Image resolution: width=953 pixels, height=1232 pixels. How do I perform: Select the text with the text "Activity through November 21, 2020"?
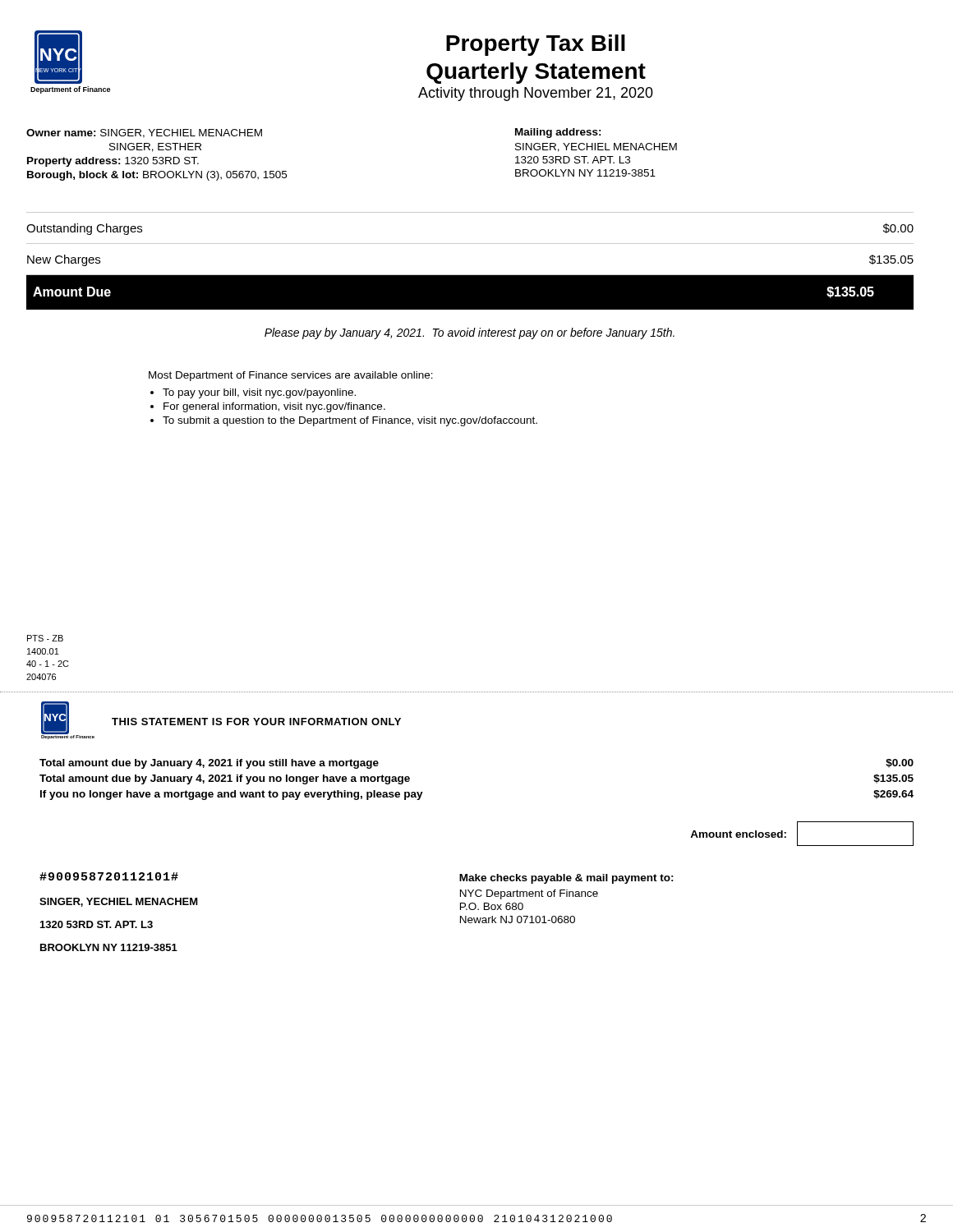(536, 93)
